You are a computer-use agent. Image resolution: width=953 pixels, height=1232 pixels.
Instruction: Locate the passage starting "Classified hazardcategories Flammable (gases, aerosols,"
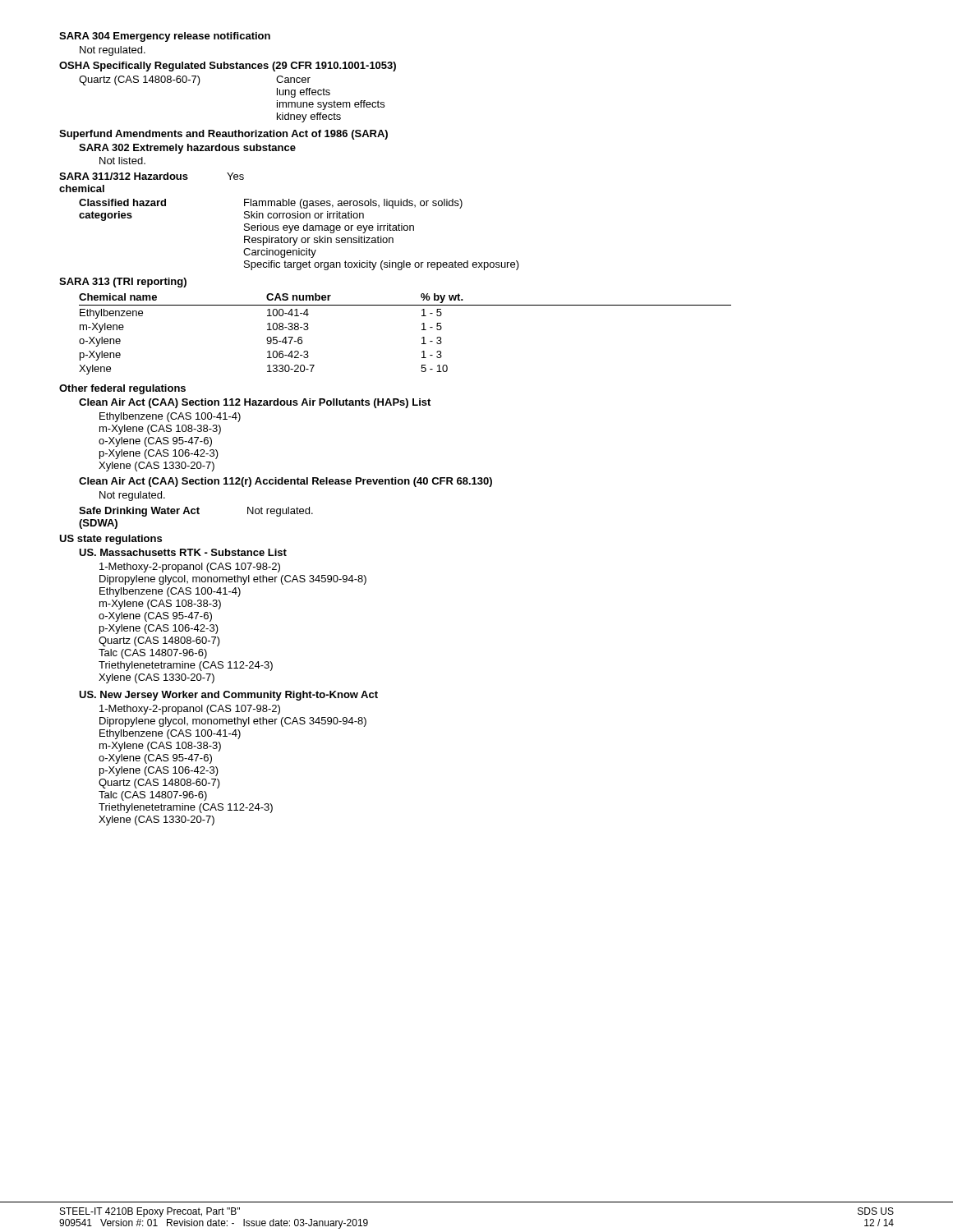[271, 204]
